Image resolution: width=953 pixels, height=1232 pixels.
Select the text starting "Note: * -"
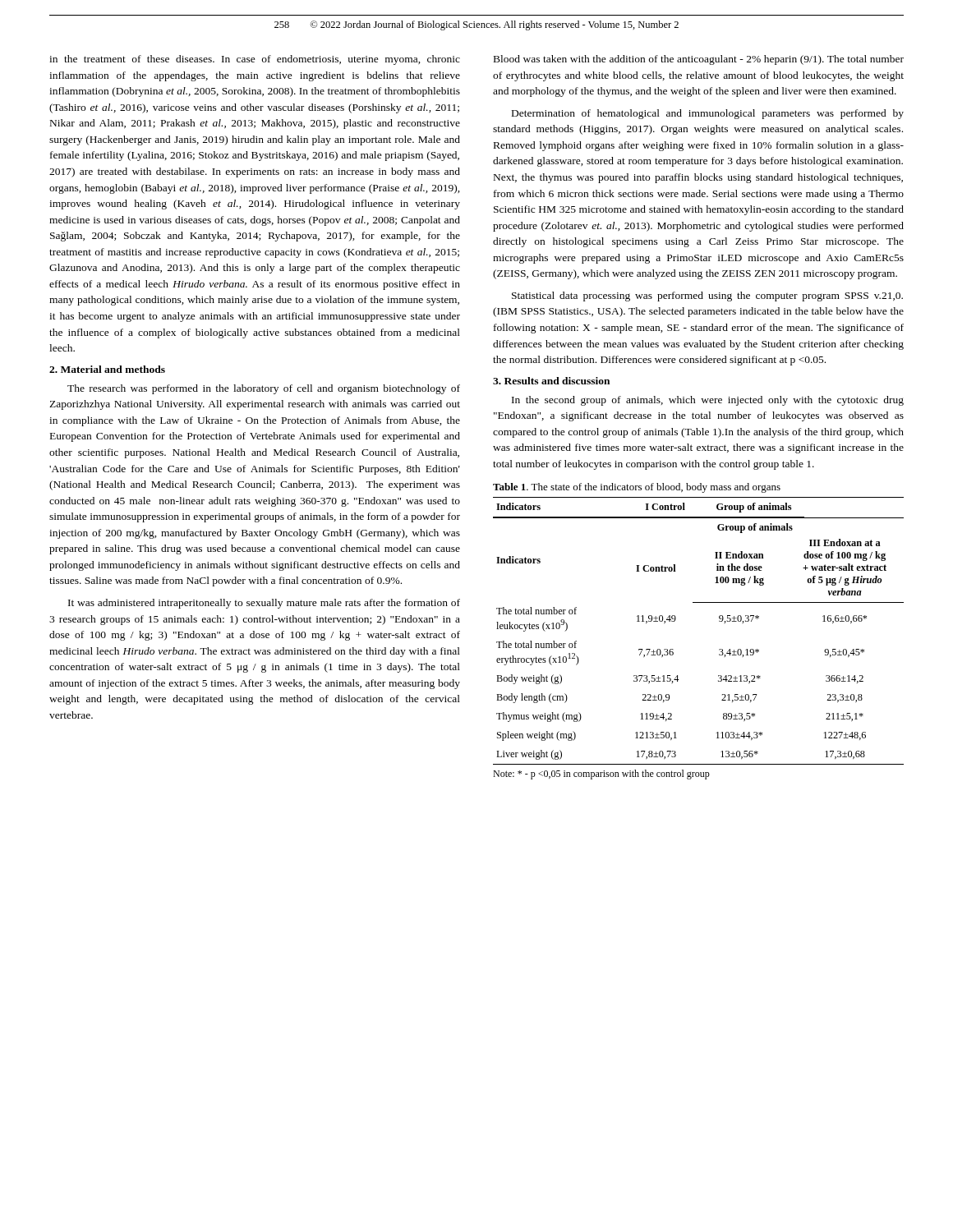pyautogui.click(x=601, y=774)
